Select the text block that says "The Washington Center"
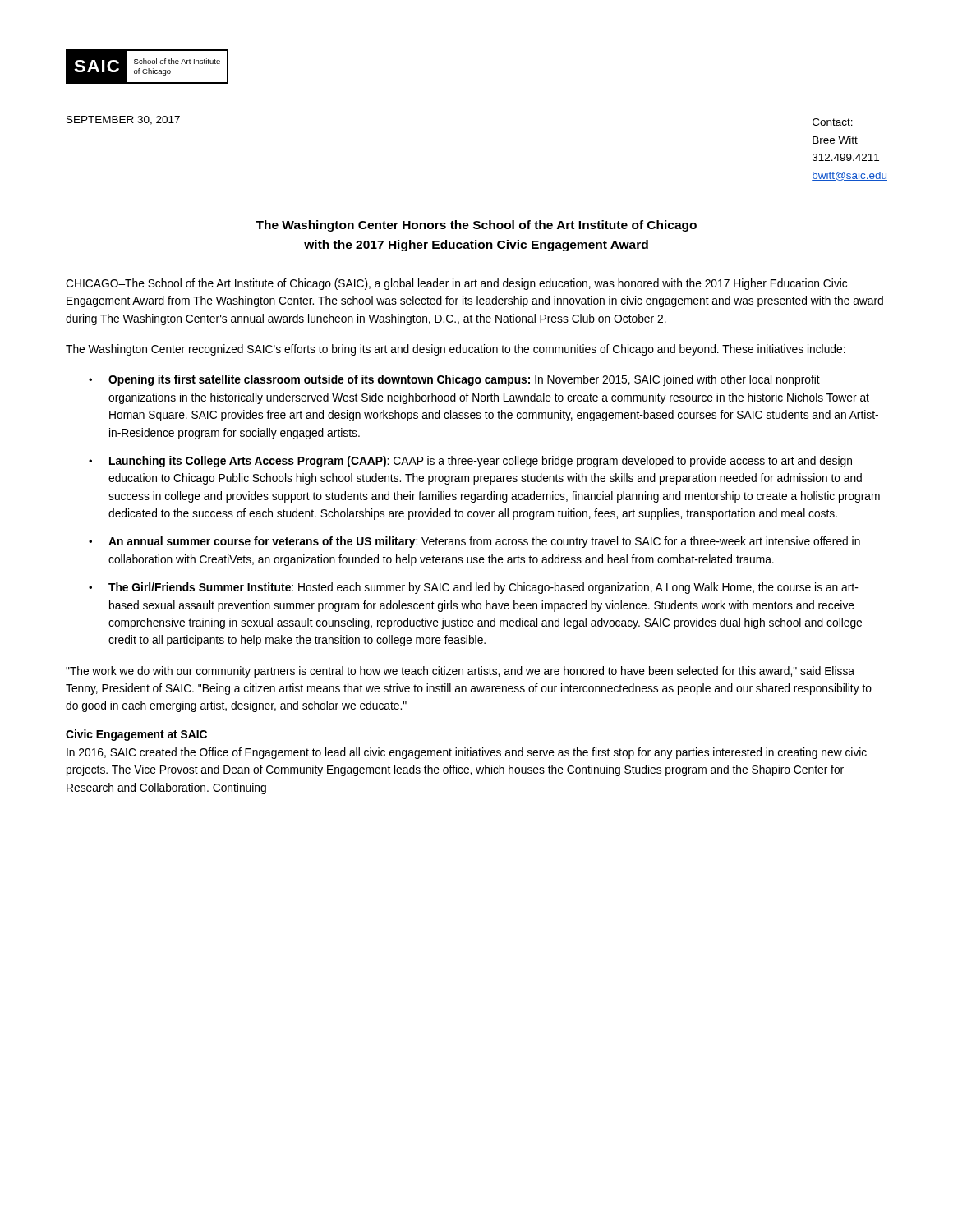The height and width of the screenshot is (1232, 953). pos(456,350)
